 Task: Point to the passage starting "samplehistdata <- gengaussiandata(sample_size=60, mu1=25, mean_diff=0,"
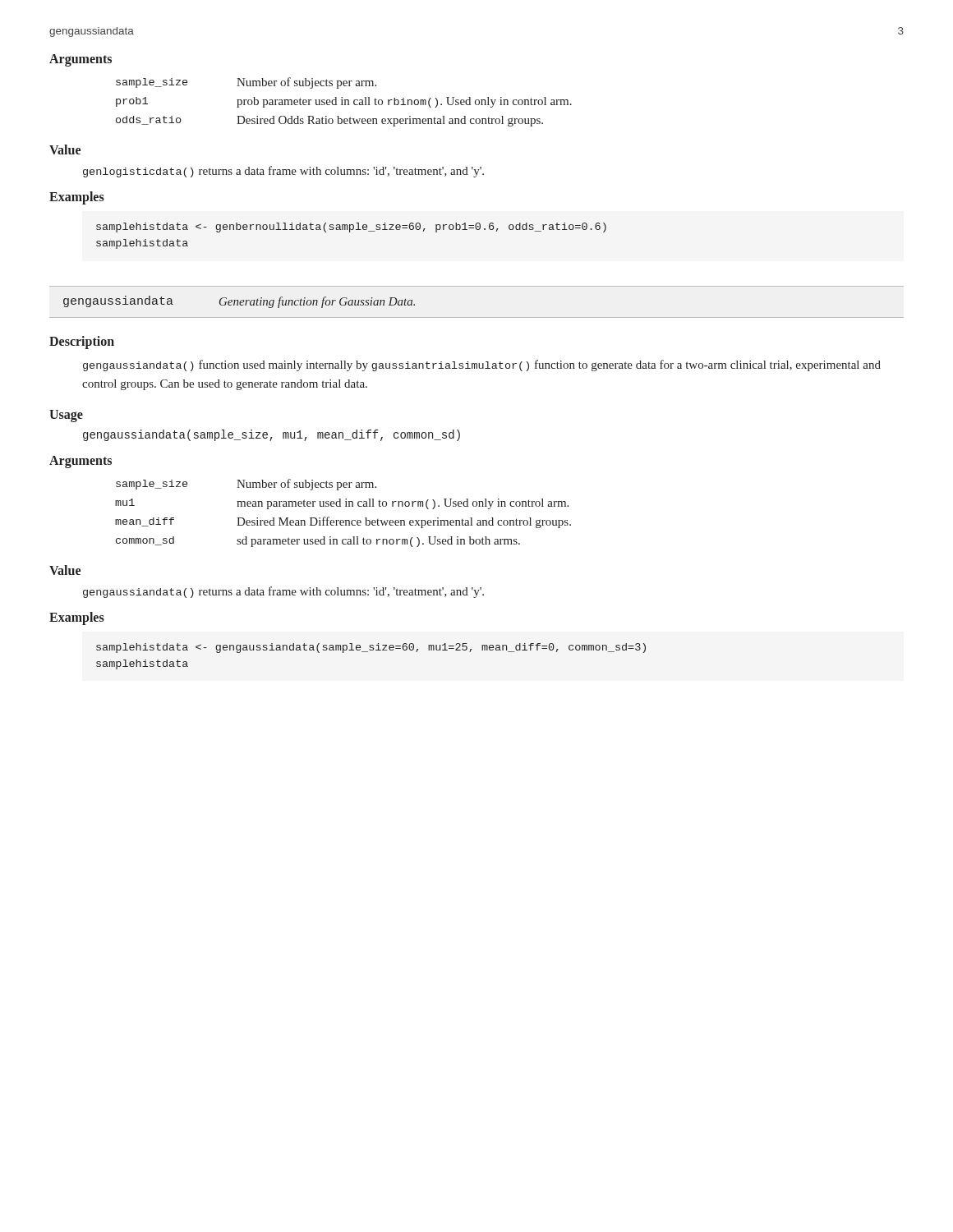click(372, 656)
